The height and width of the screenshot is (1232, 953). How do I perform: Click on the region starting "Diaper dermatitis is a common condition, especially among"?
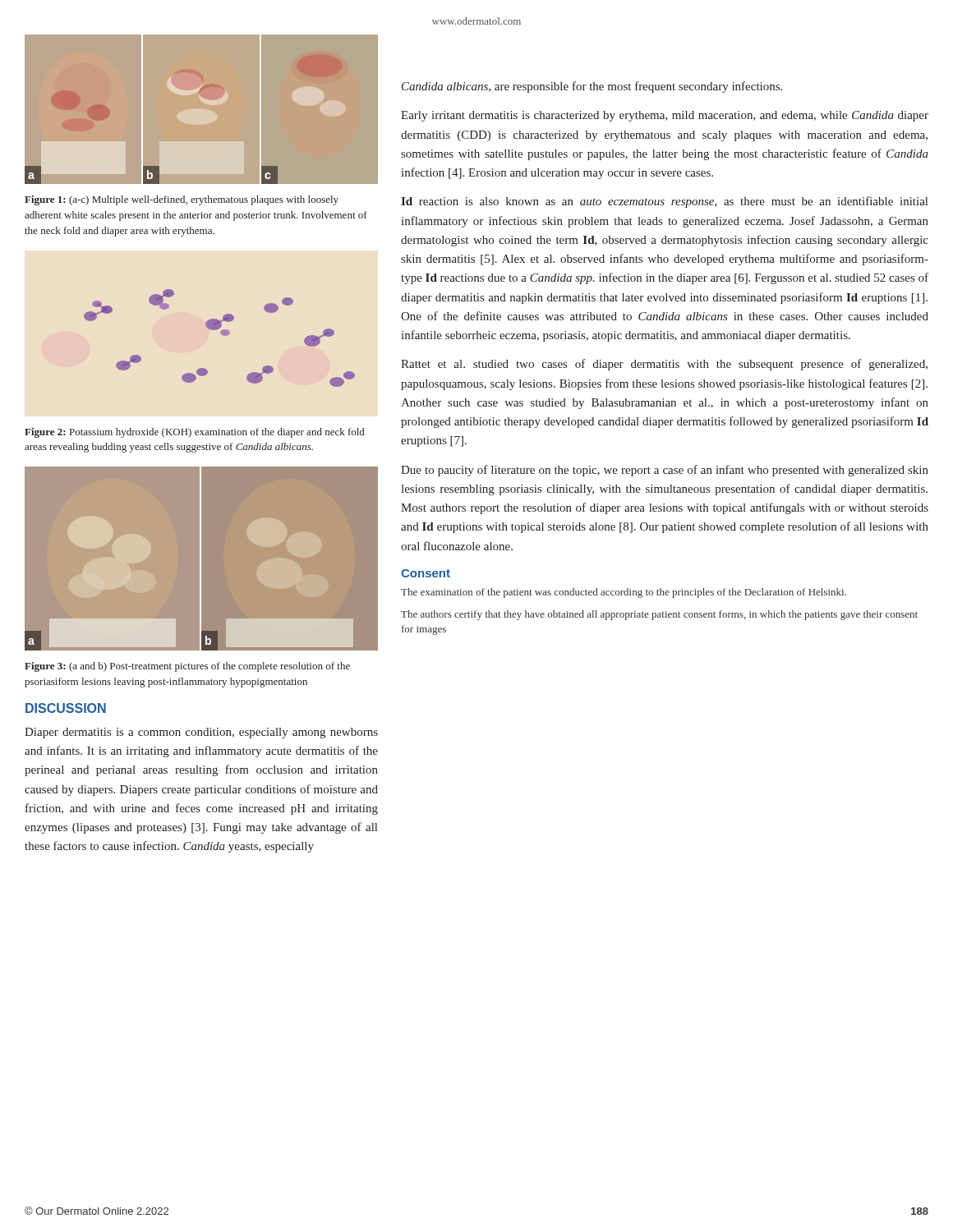click(201, 789)
